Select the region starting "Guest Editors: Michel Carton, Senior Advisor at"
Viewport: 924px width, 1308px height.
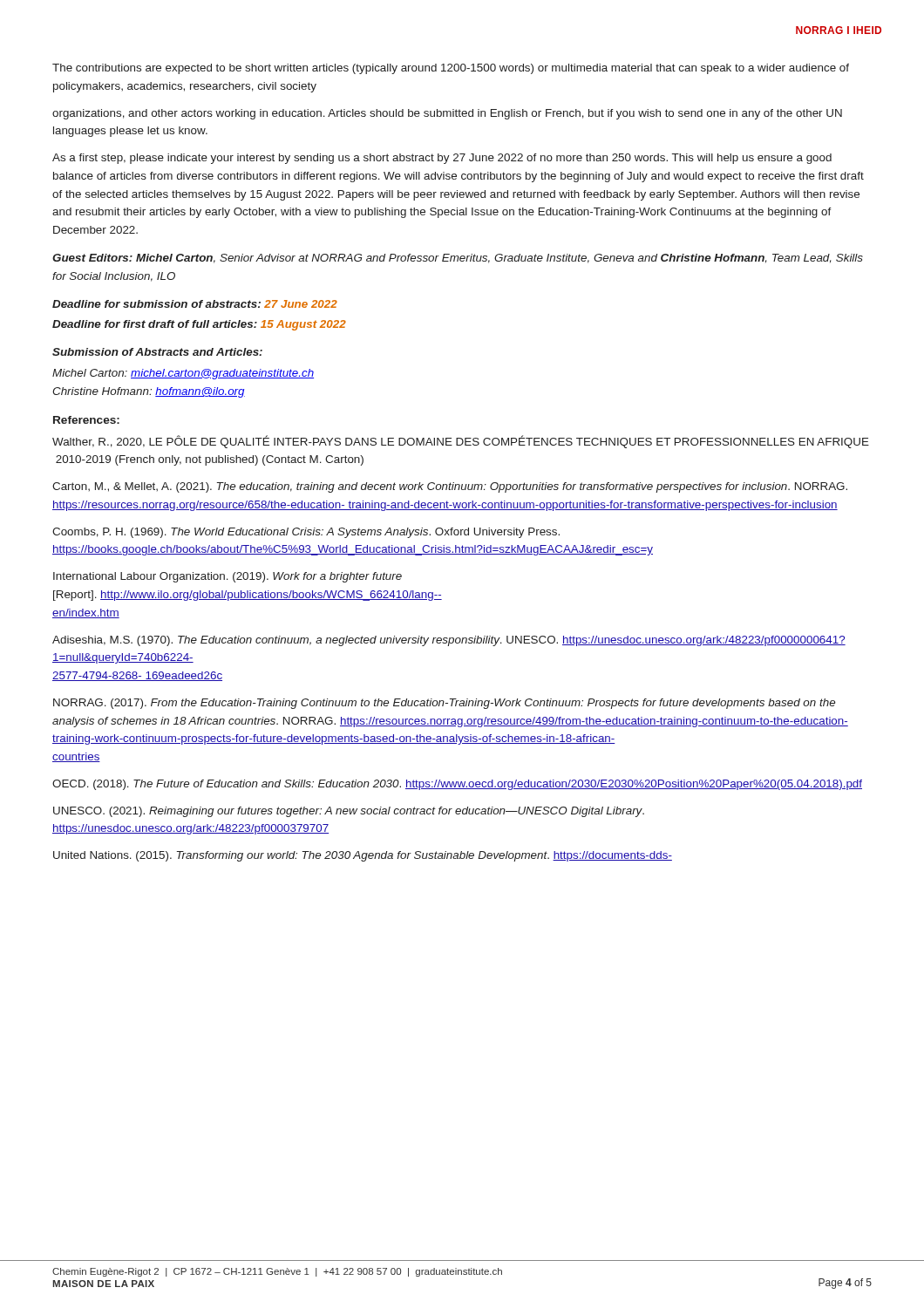click(458, 267)
